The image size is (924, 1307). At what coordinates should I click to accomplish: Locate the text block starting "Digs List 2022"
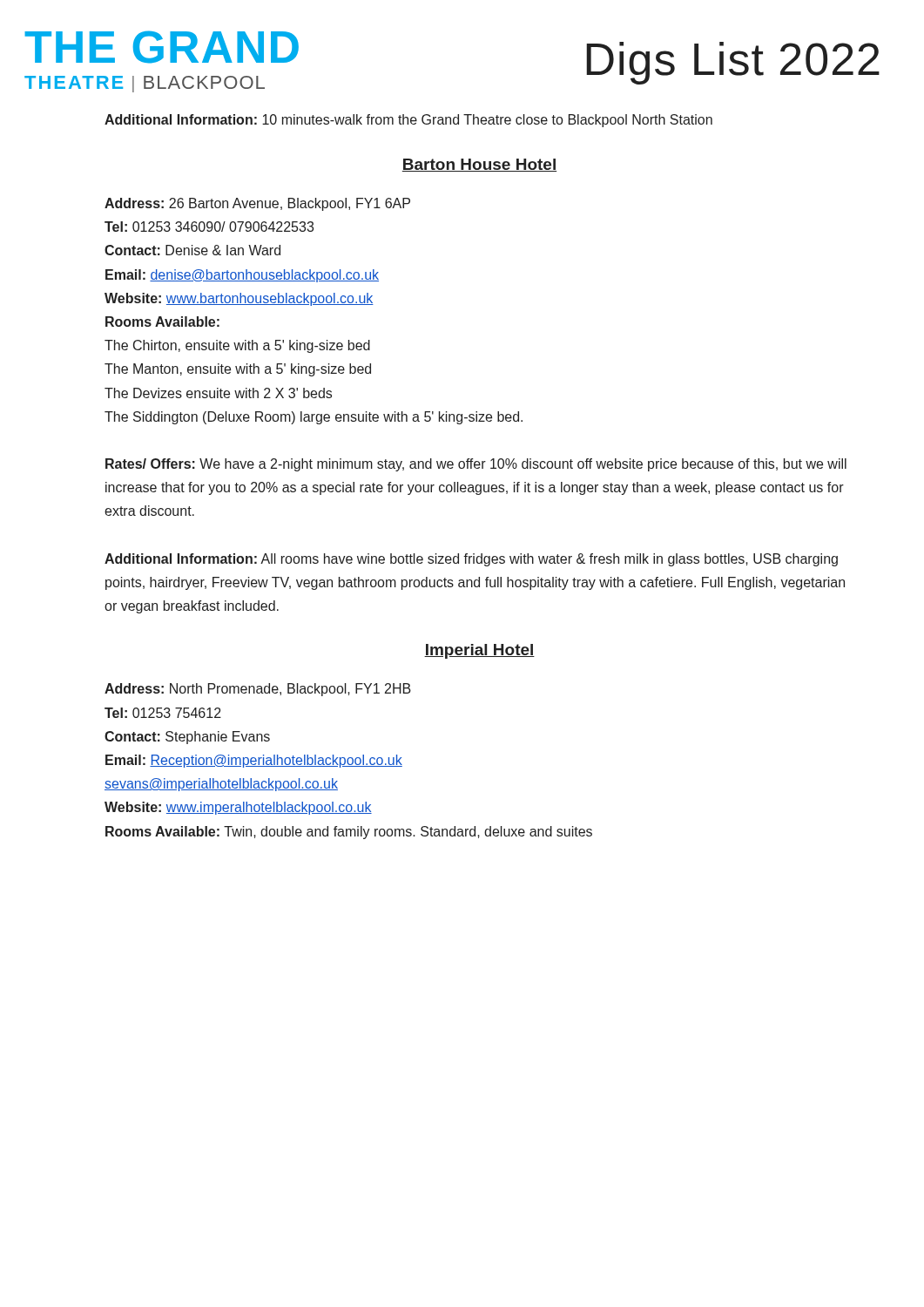click(733, 59)
